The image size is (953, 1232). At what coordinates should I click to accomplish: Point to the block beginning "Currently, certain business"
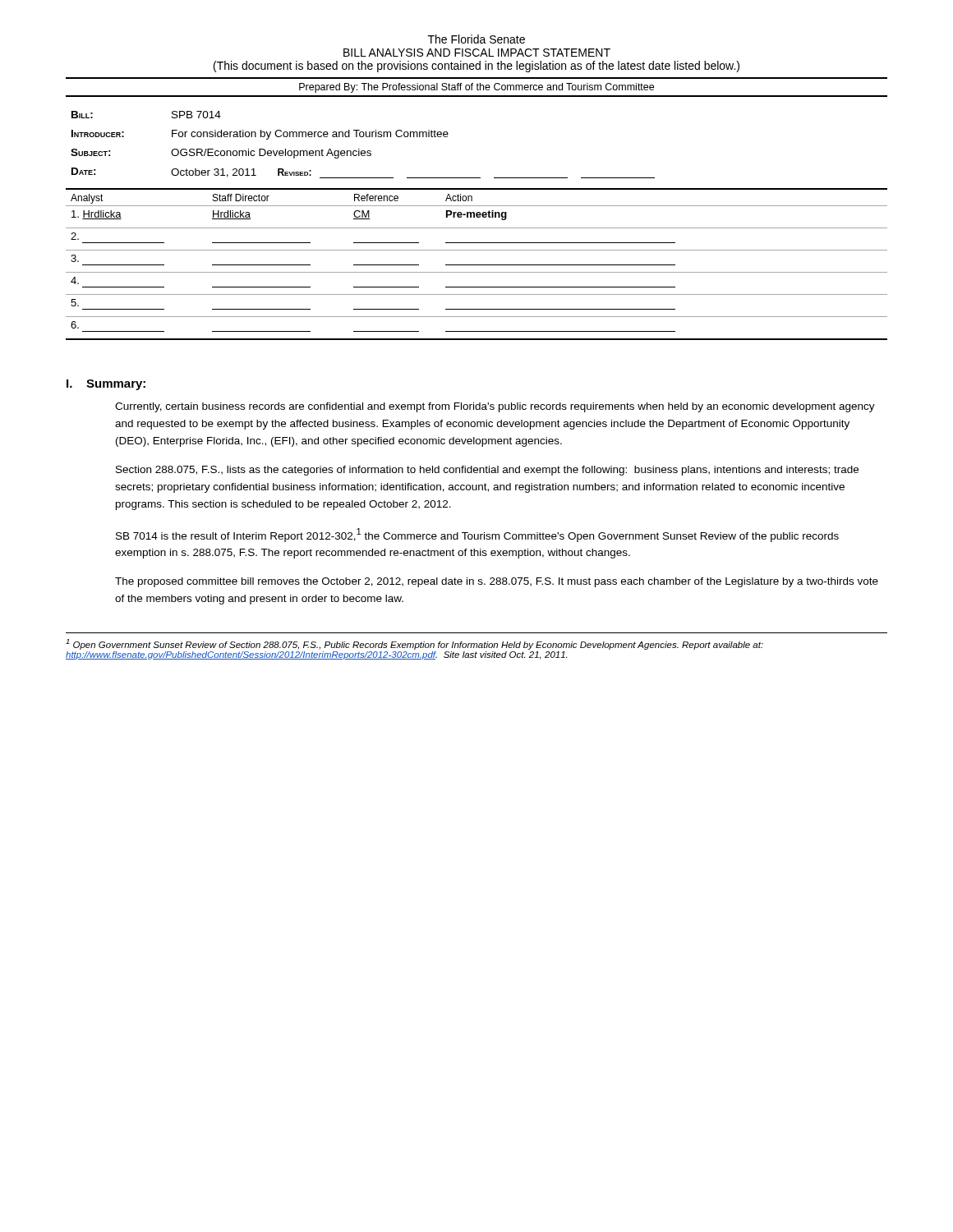(495, 423)
